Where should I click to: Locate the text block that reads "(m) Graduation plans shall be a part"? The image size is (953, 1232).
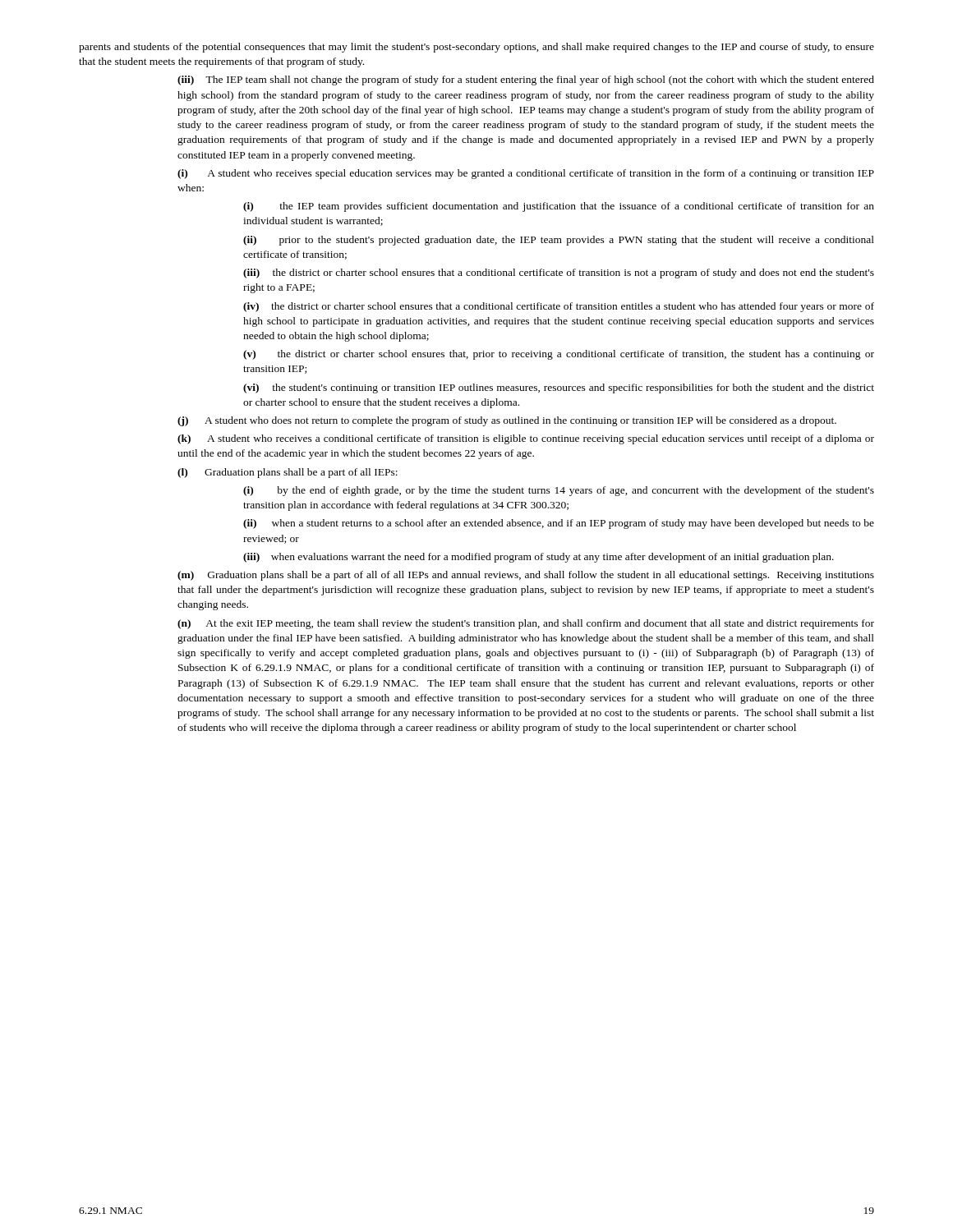pyautogui.click(x=526, y=590)
